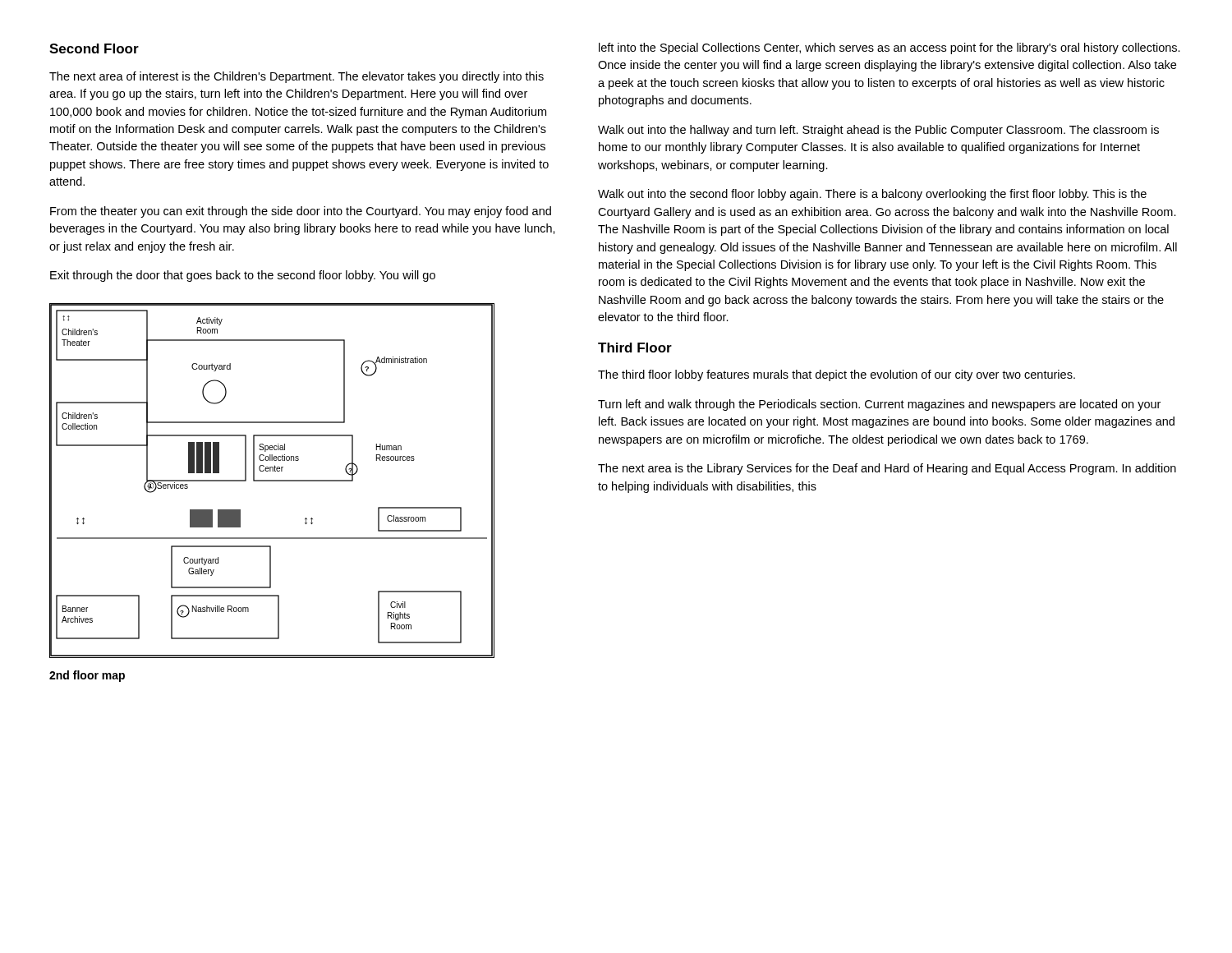Click on the text block that says "Exit through the door that goes back to"

click(243, 275)
